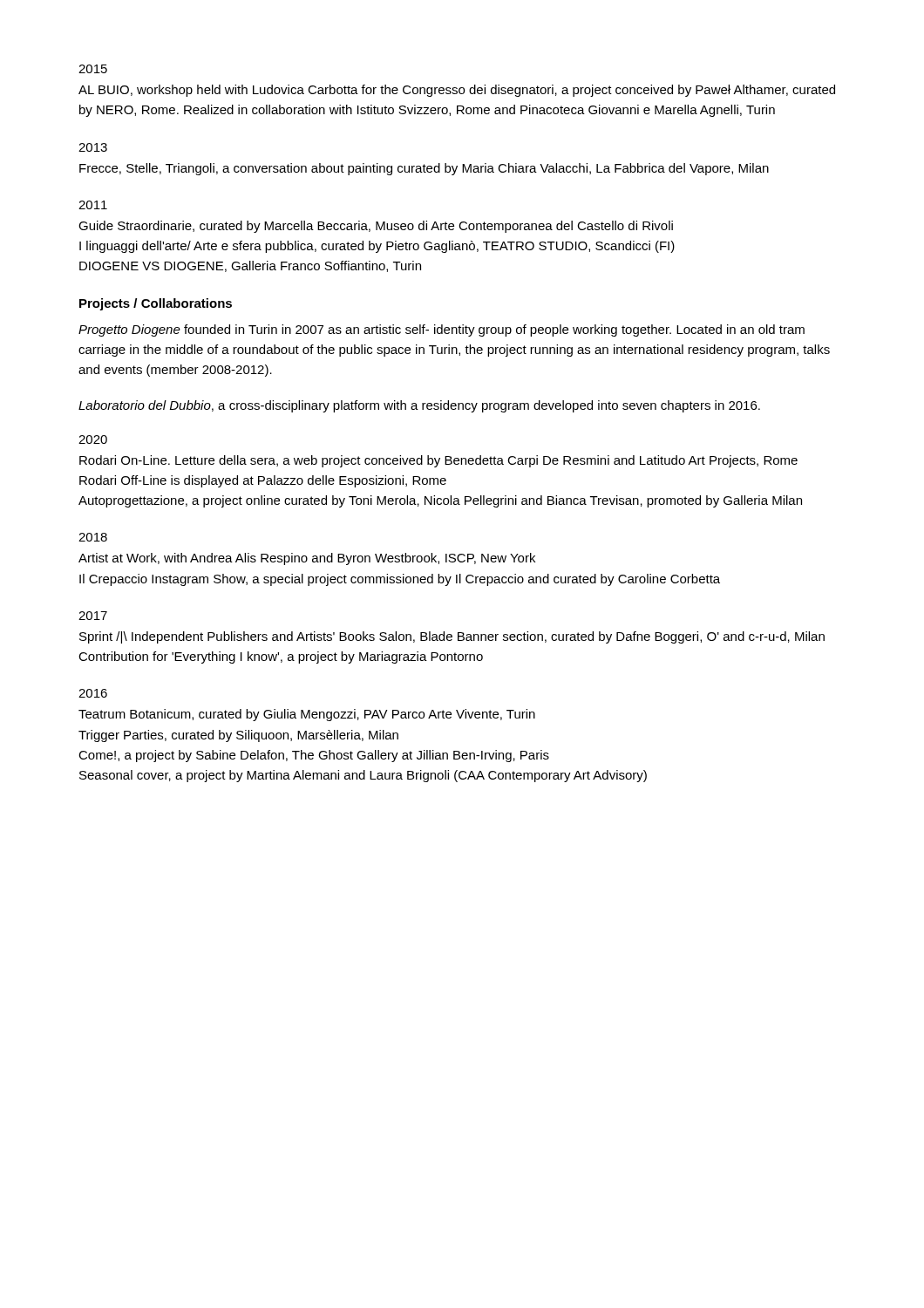Screen dimensions: 1308x924
Task: Click on the text block that says "Seasonal cover, a project by Martina"
Action: (363, 775)
